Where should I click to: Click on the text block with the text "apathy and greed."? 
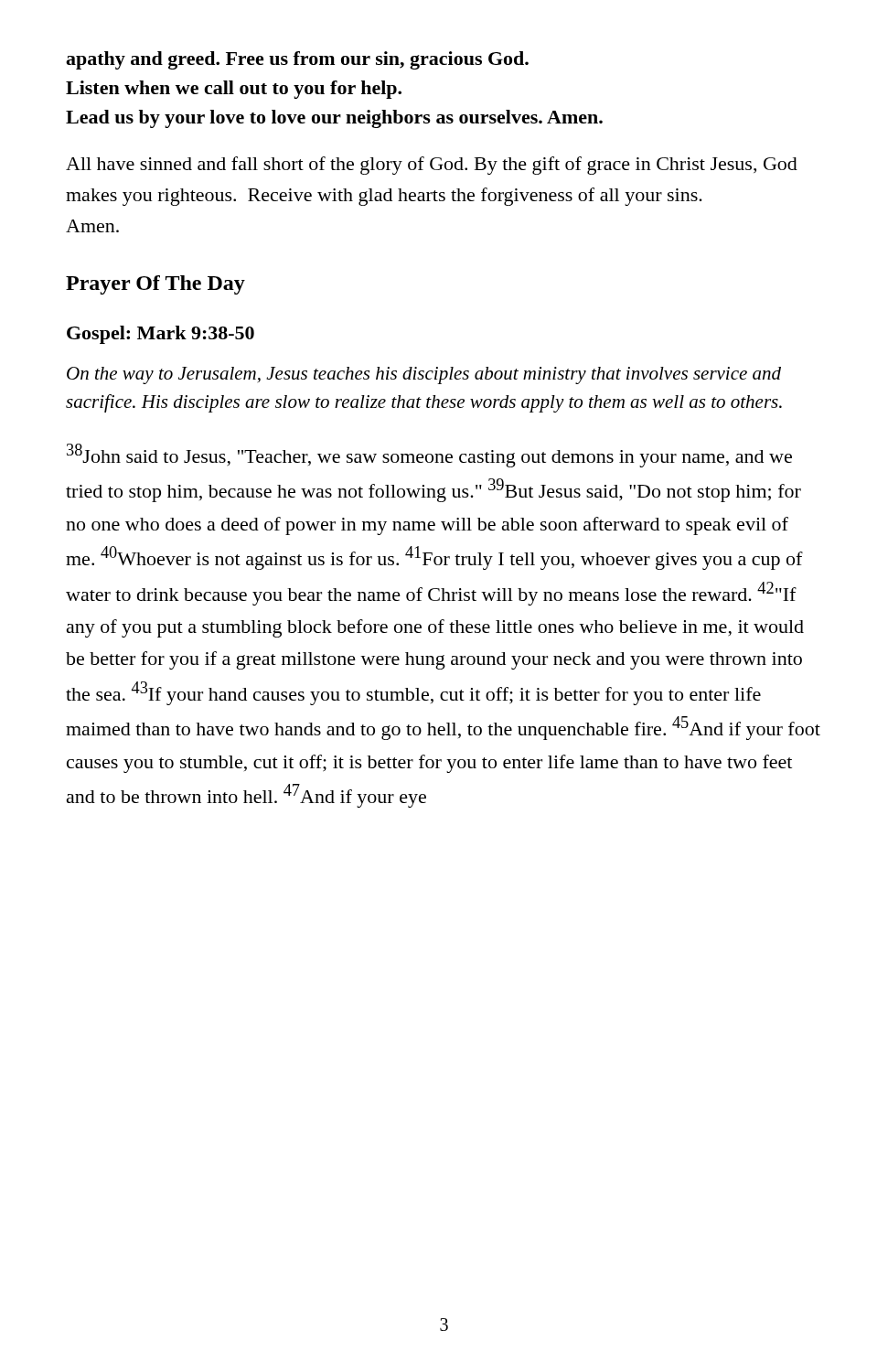click(x=335, y=87)
